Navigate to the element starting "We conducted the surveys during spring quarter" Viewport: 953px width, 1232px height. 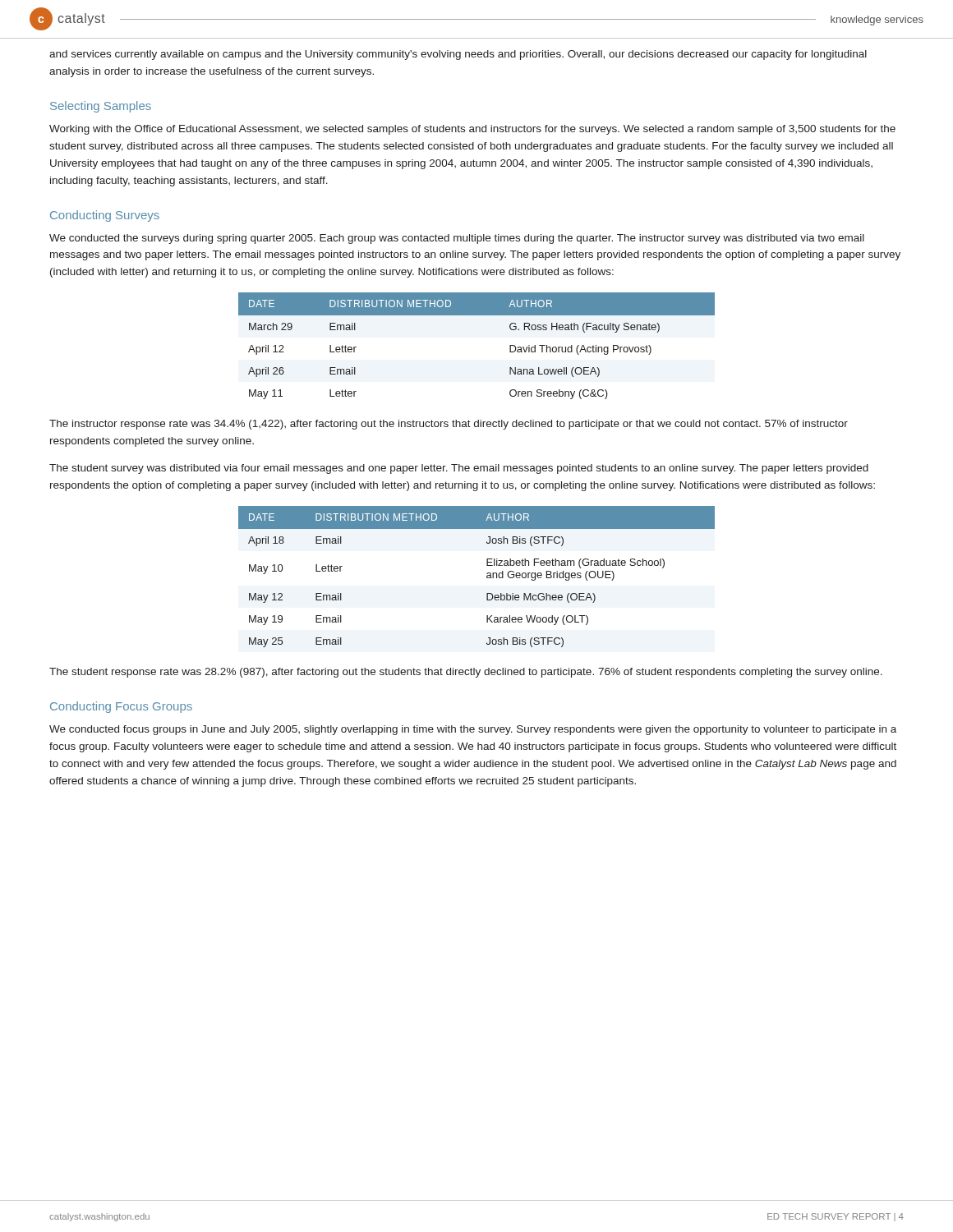tap(475, 255)
